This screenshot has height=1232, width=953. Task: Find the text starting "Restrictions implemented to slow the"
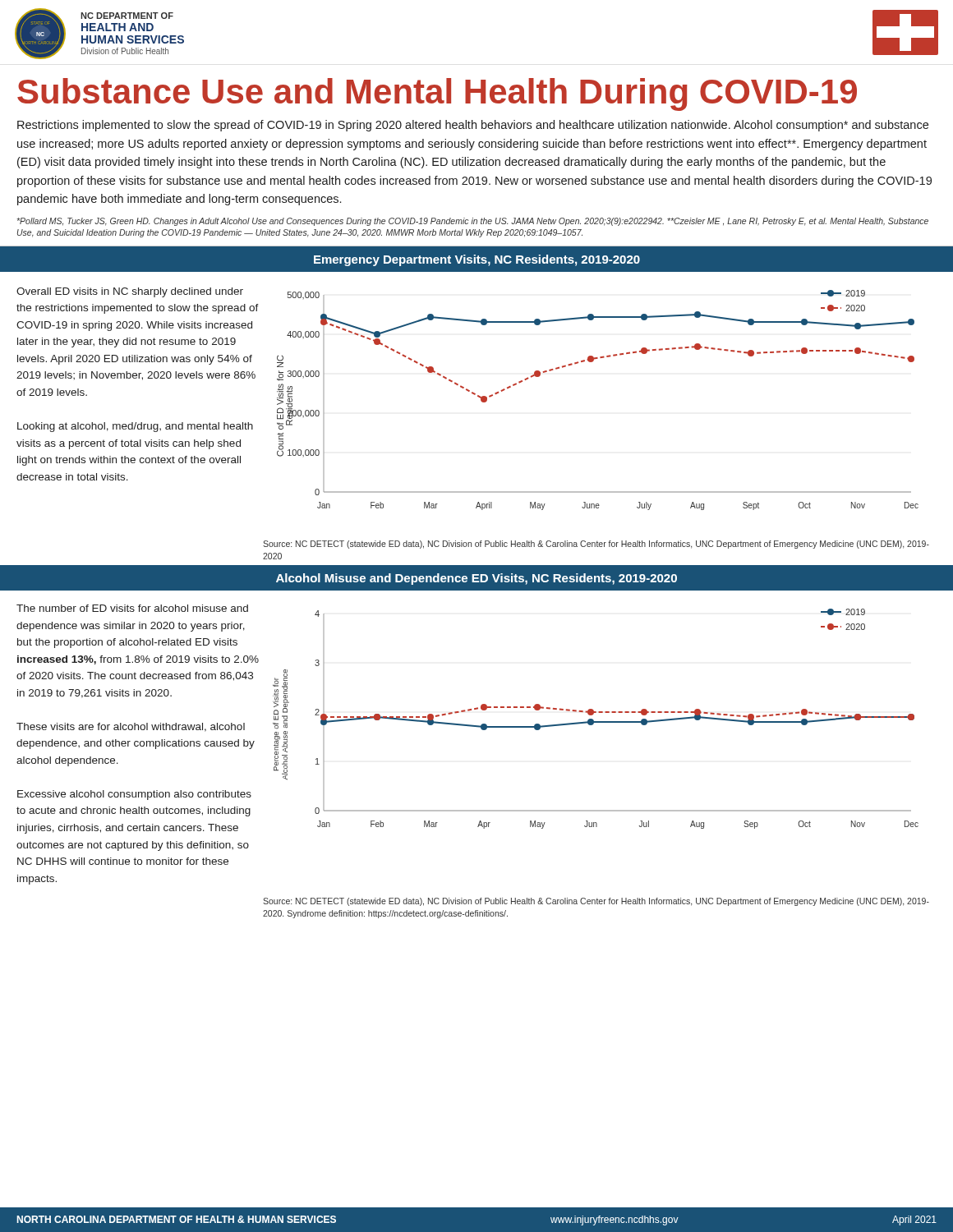tap(474, 162)
